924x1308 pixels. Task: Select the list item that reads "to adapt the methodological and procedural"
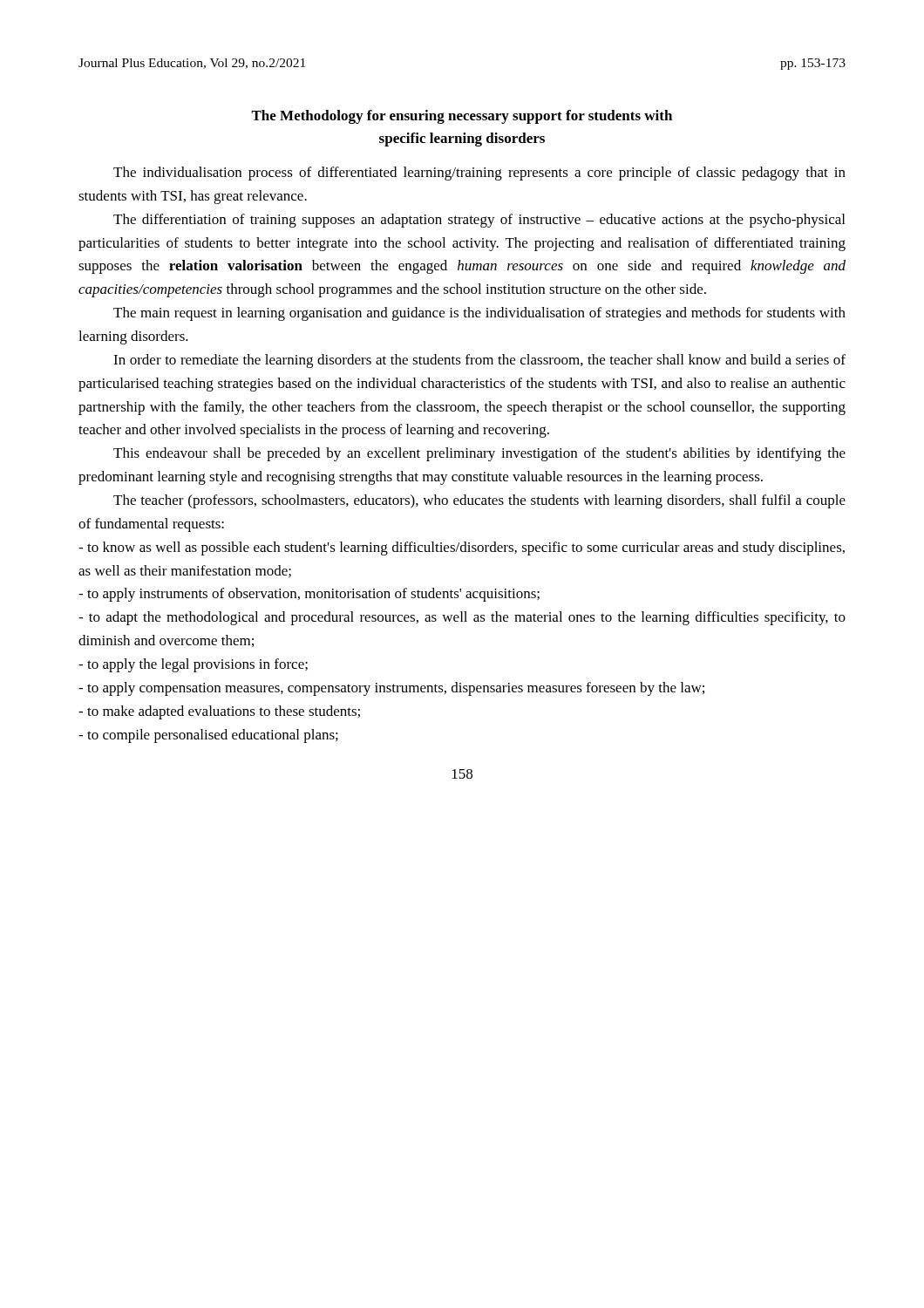pyautogui.click(x=462, y=630)
